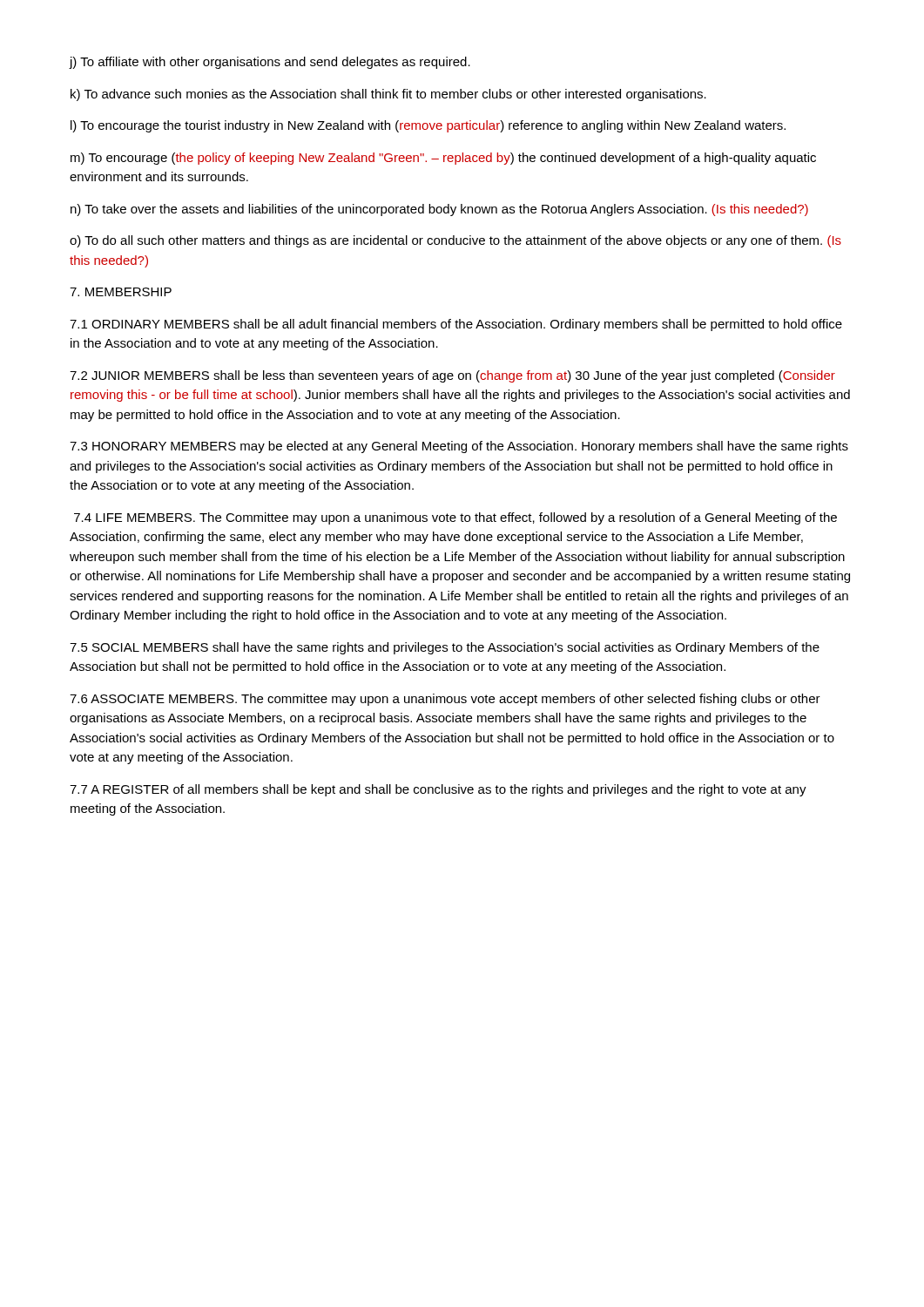Find the text block containing "m) To encourage"
Image resolution: width=924 pixels, height=1307 pixels.
click(x=443, y=167)
